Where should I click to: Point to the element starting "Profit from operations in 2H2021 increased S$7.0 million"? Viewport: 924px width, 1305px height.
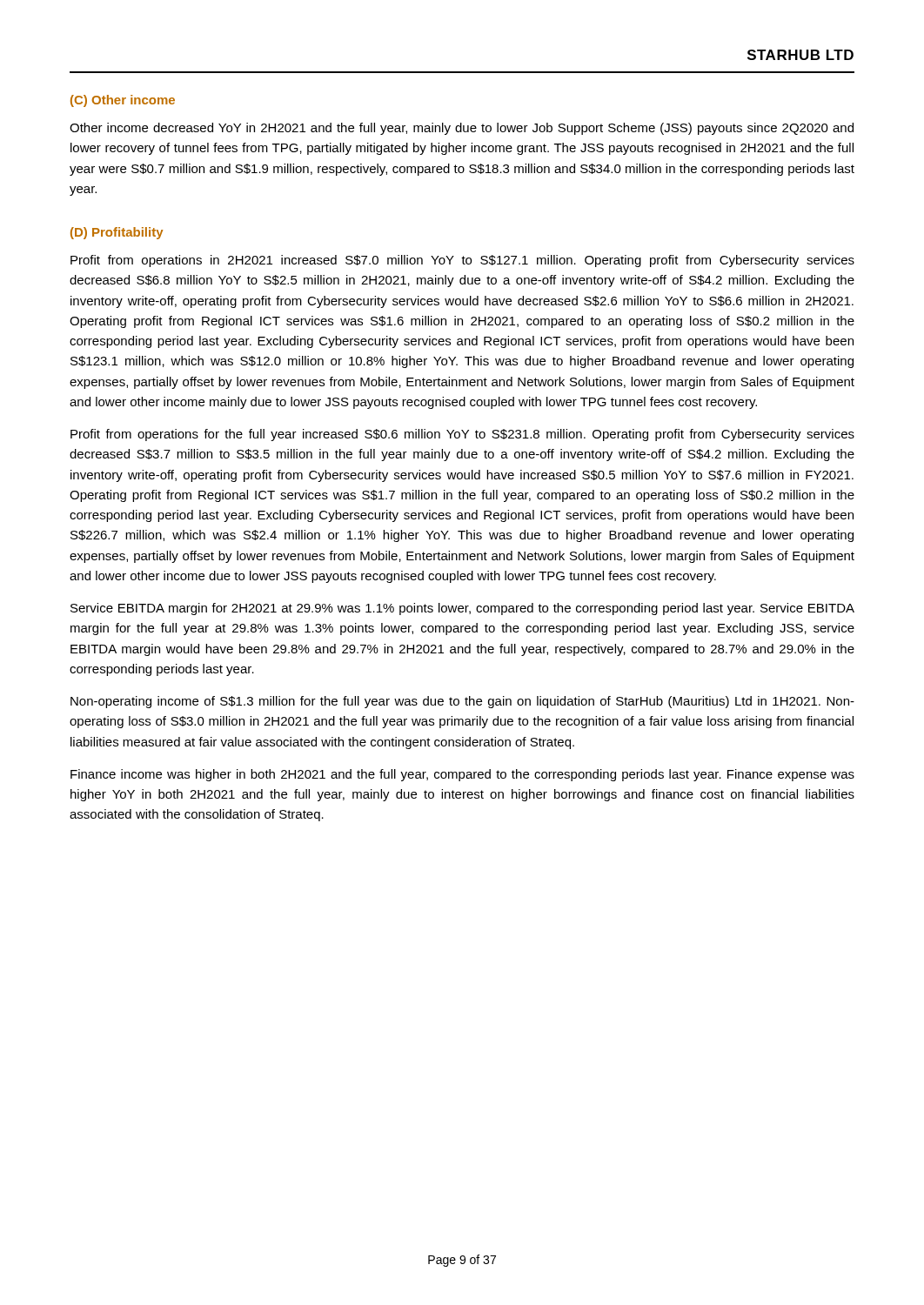click(x=462, y=330)
